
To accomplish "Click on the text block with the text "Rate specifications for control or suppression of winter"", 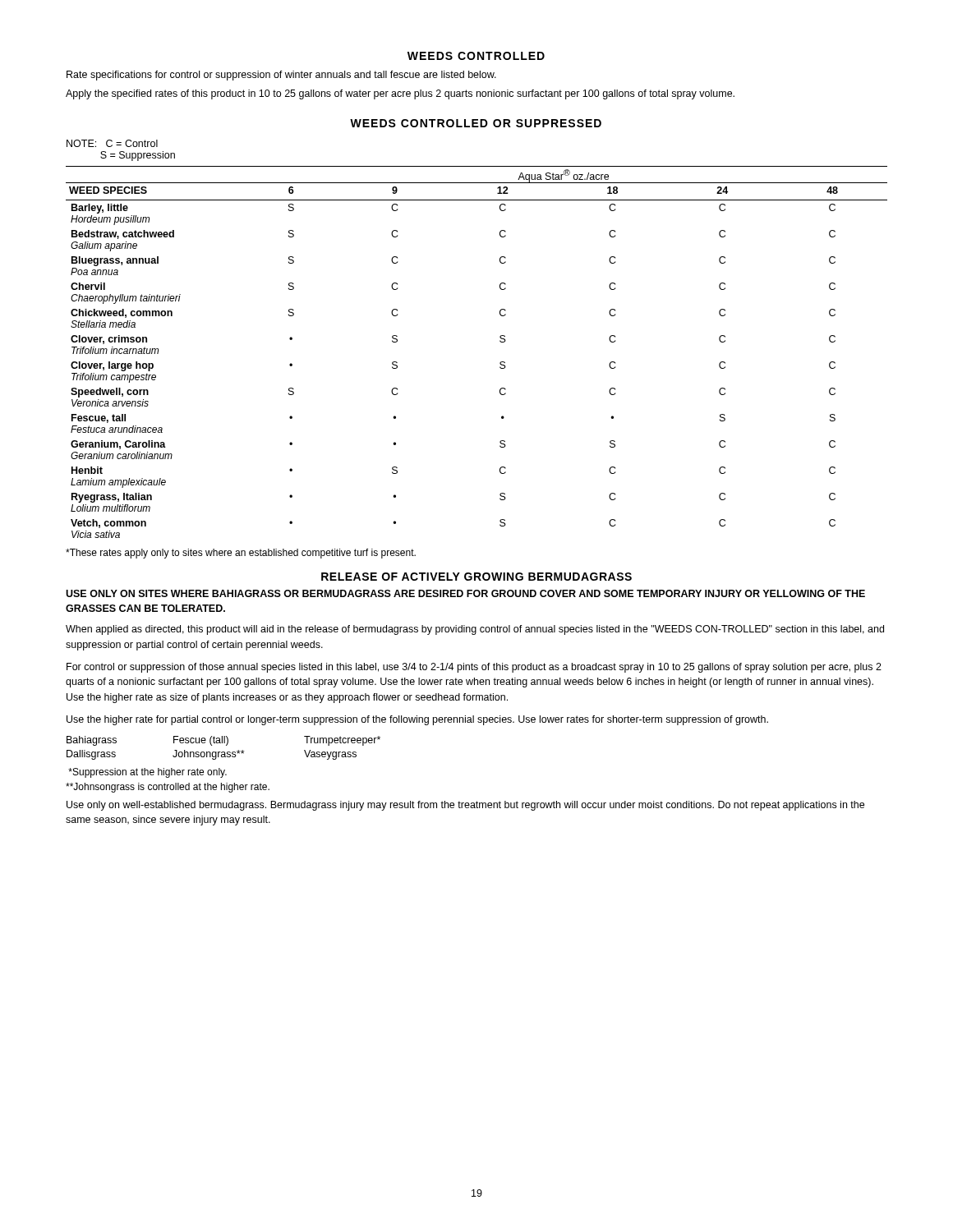I will 281,75.
